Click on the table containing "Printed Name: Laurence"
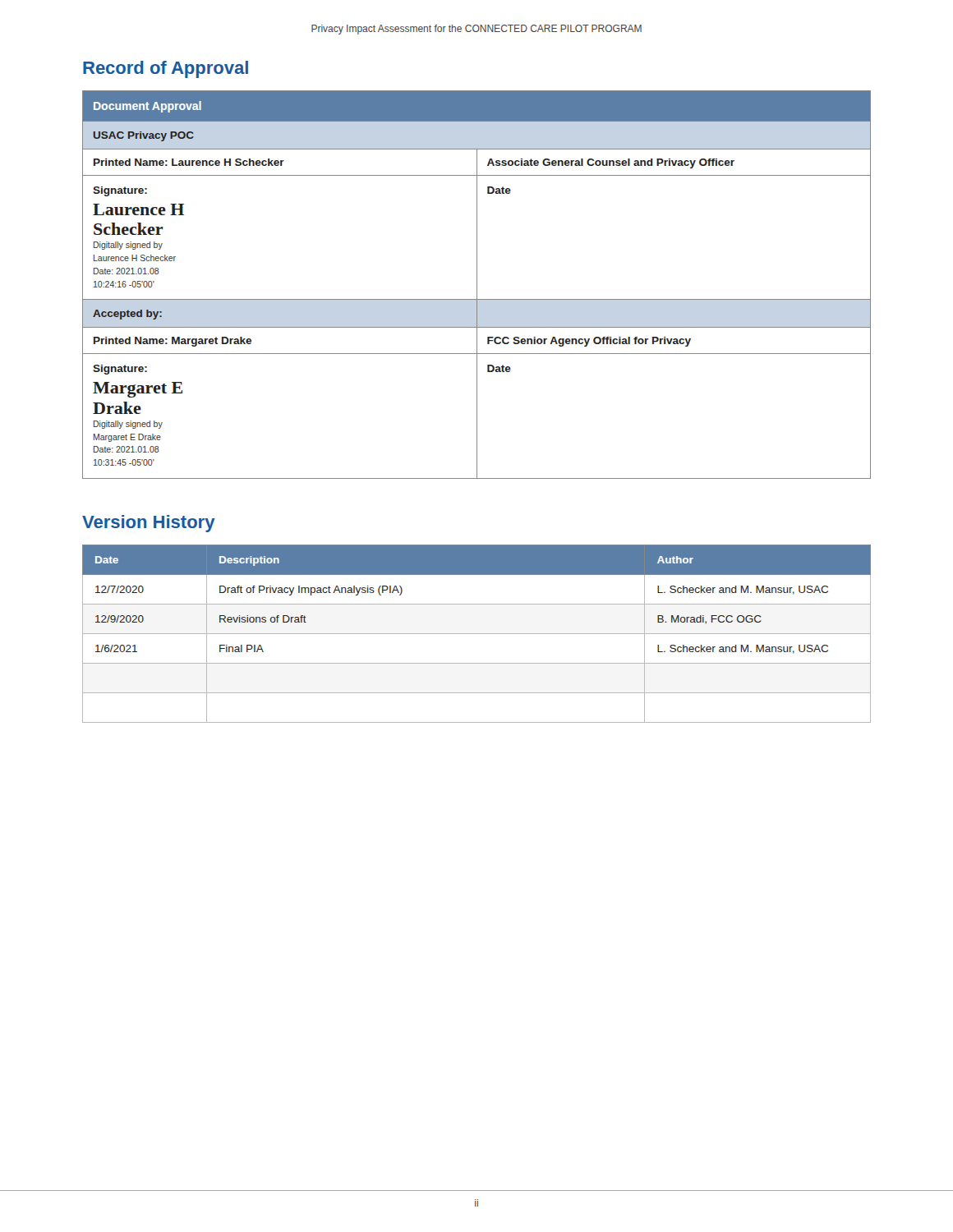The height and width of the screenshot is (1232, 953). (x=476, y=284)
